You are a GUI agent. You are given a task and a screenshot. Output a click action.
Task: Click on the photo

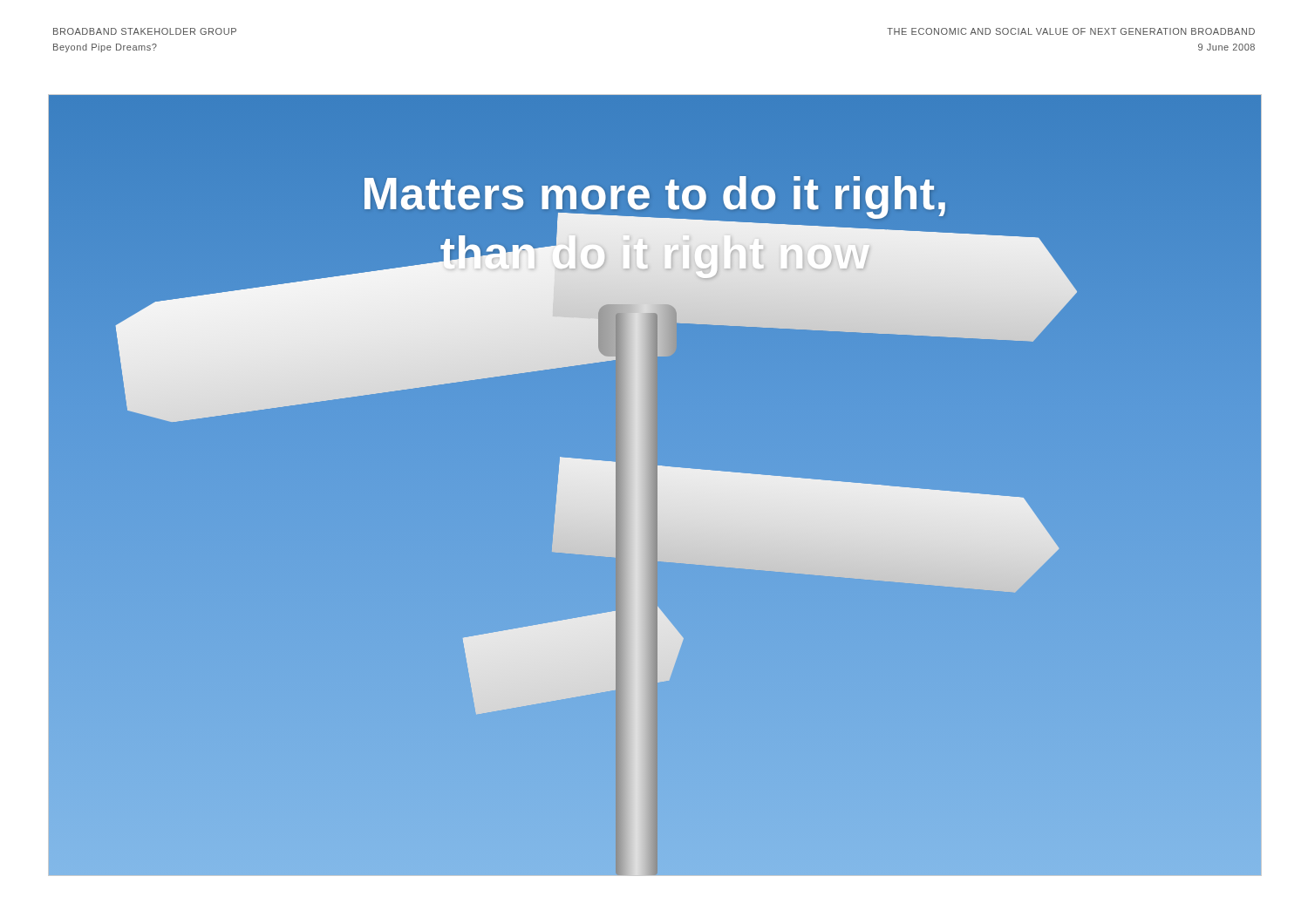pyautogui.click(x=655, y=485)
